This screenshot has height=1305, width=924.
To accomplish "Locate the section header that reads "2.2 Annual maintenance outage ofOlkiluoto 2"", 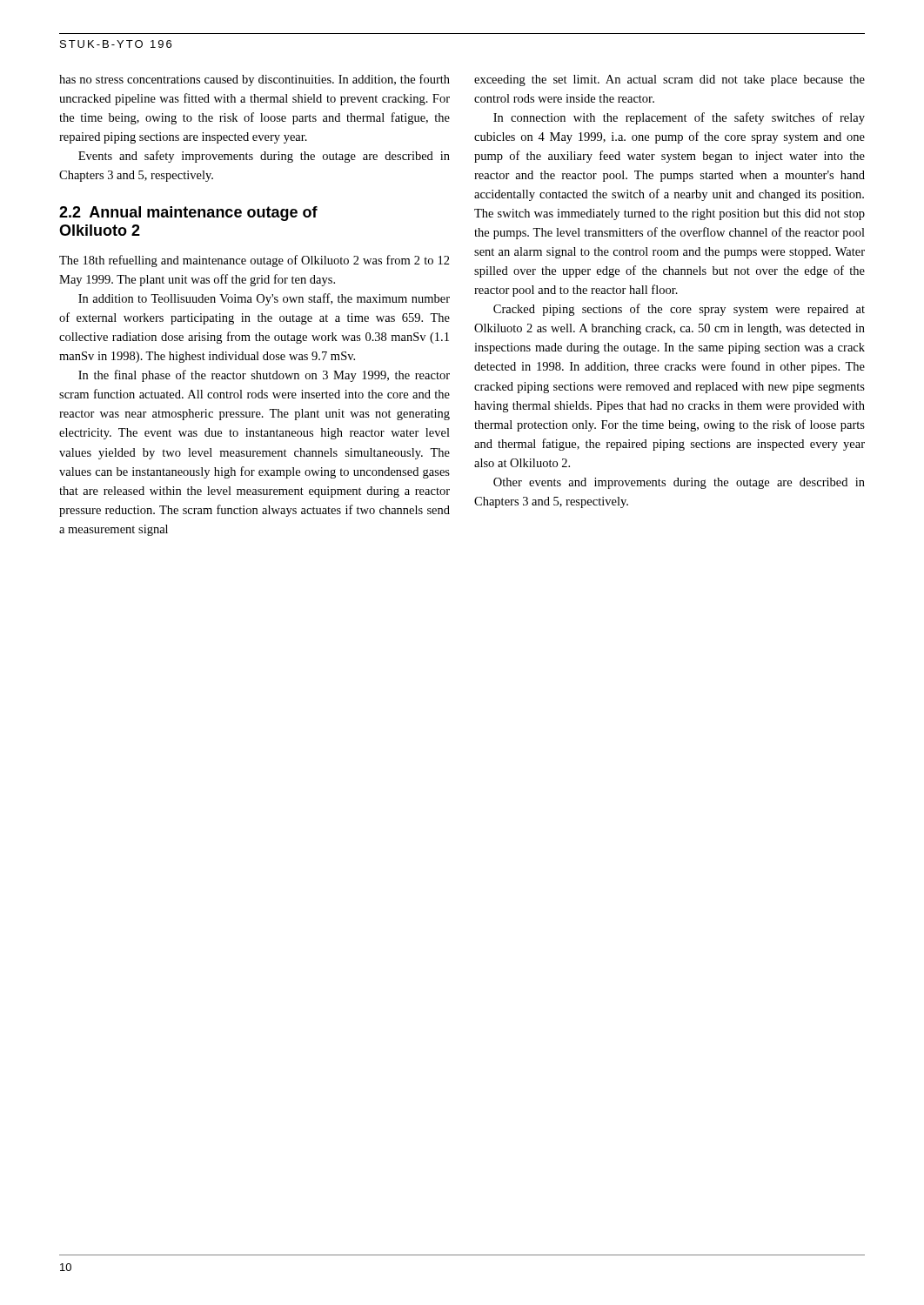I will point(188,222).
